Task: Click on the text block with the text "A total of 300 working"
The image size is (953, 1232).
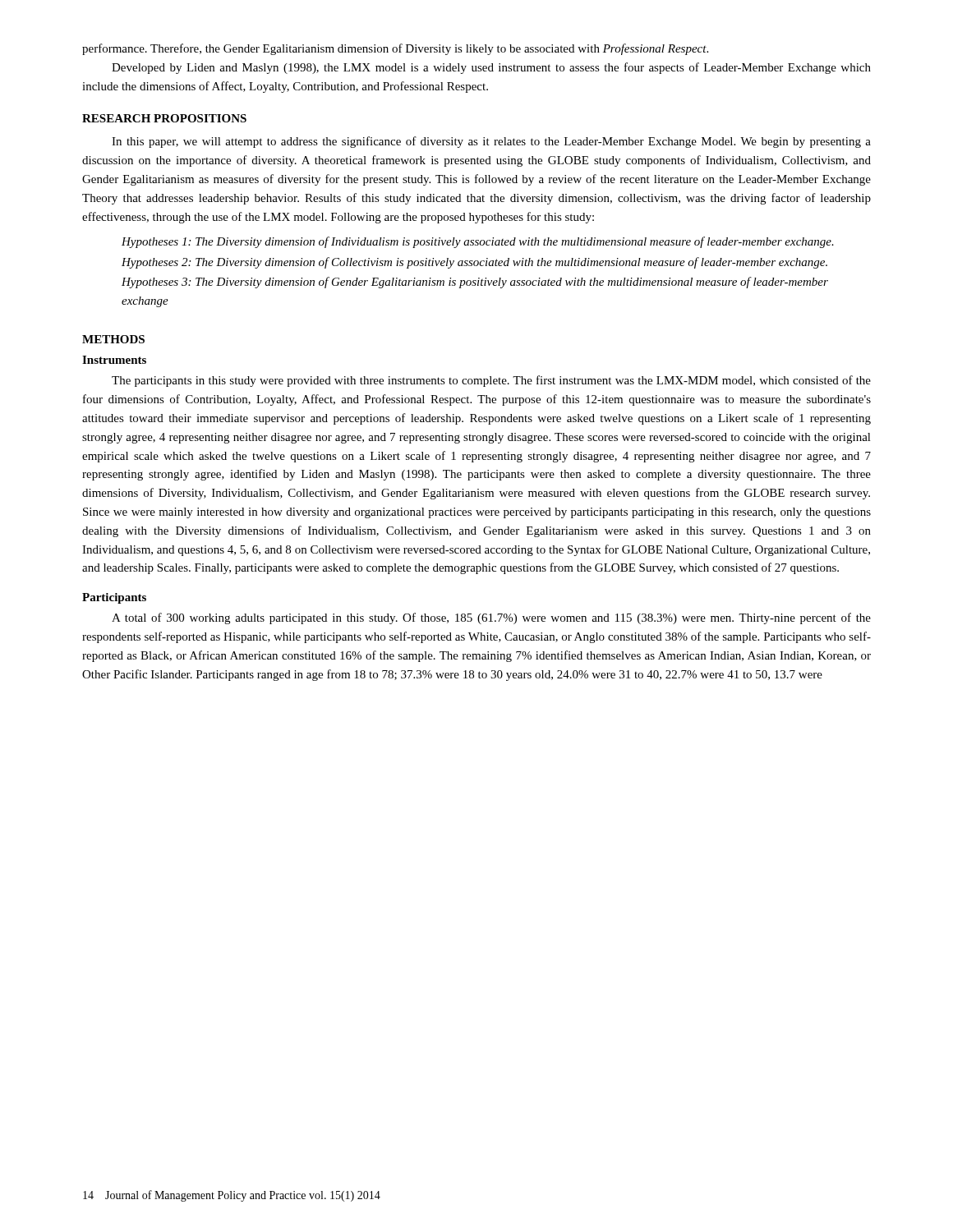Action: click(476, 646)
